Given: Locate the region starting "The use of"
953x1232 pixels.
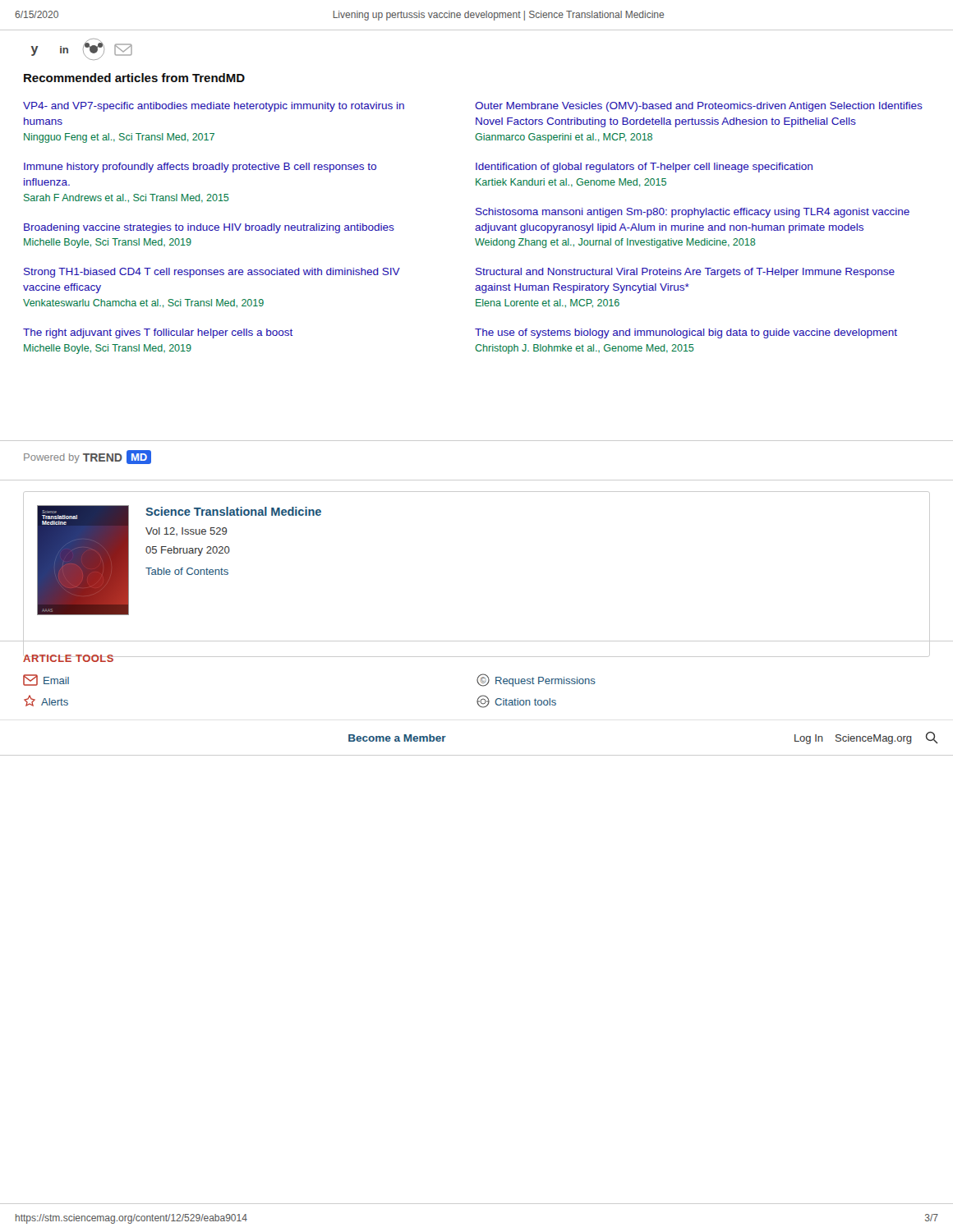Looking at the screenshot, I should point(702,340).
